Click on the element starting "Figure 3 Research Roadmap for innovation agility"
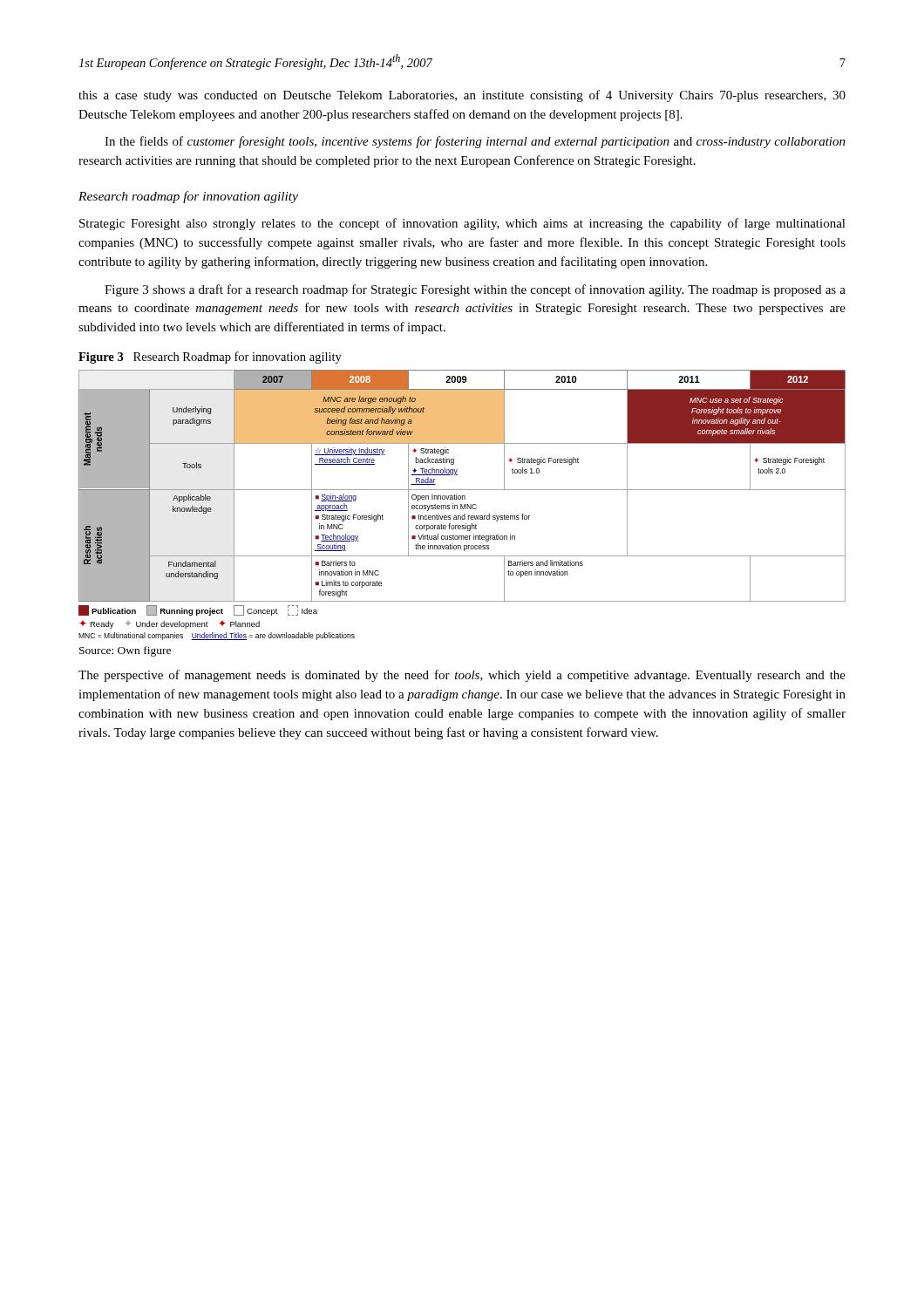Viewport: 924px width, 1308px height. [210, 356]
